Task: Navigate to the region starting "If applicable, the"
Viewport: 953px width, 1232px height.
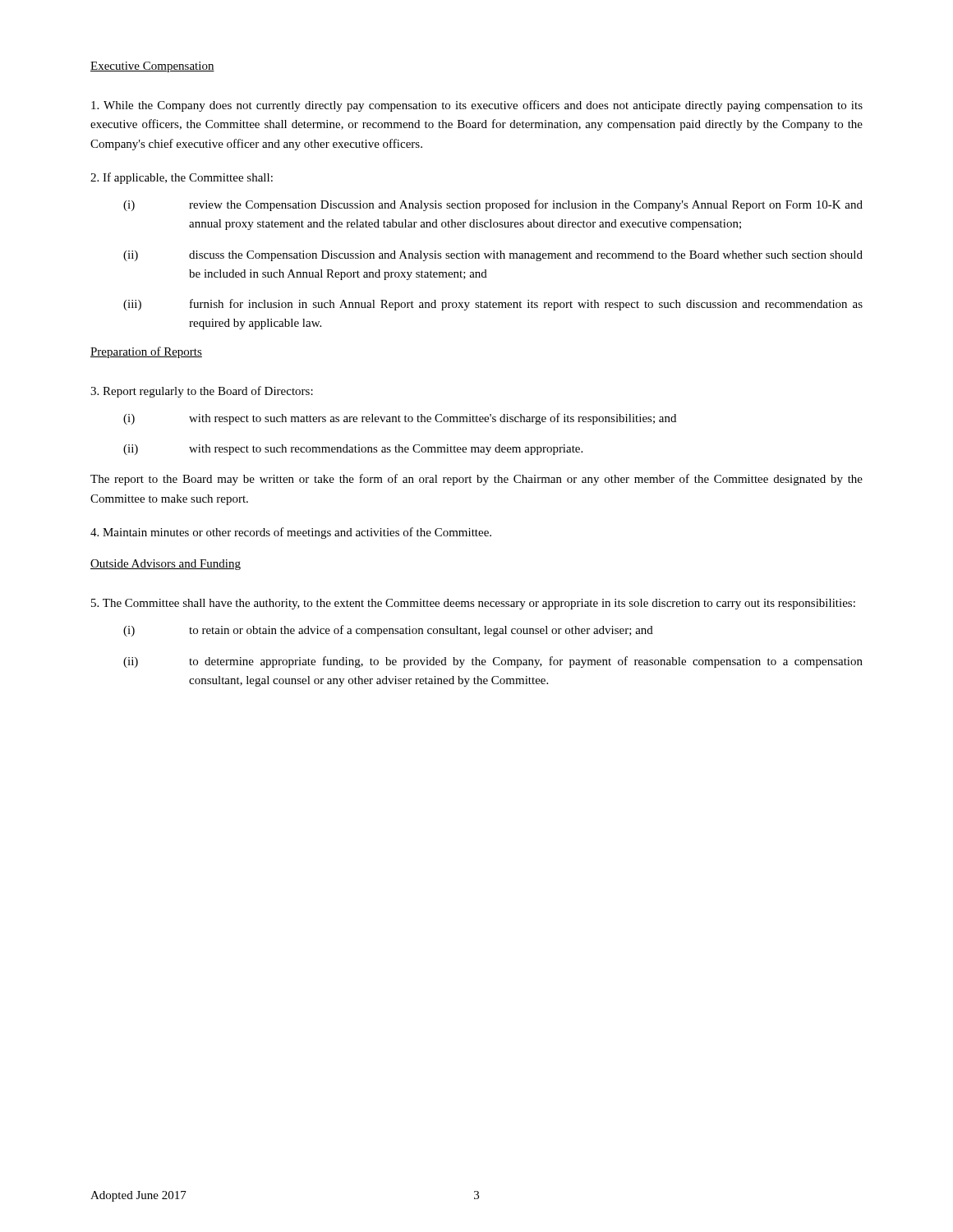Action: pyautogui.click(x=182, y=177)
